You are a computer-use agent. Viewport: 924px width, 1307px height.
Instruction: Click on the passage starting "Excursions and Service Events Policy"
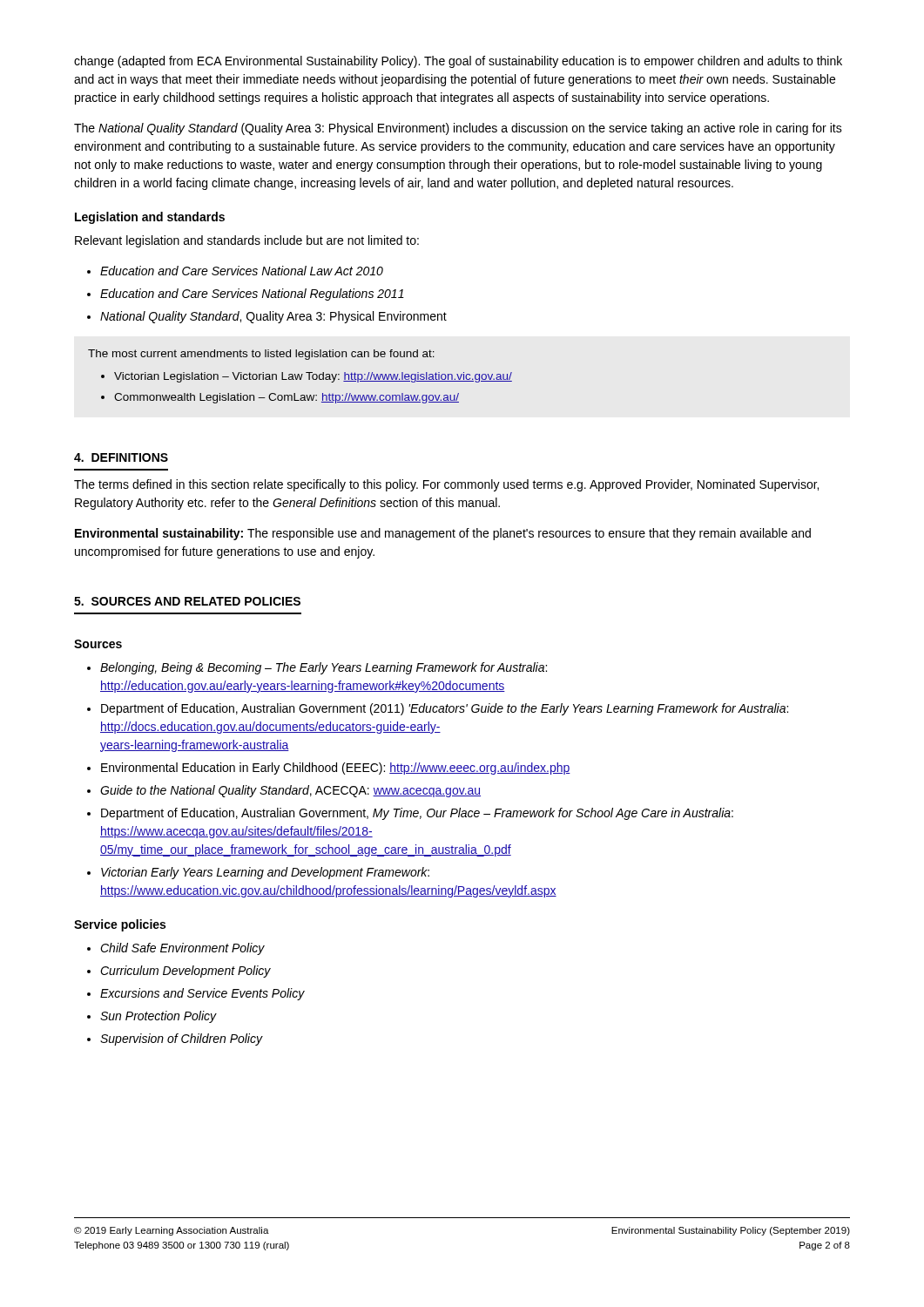point(196,994)
